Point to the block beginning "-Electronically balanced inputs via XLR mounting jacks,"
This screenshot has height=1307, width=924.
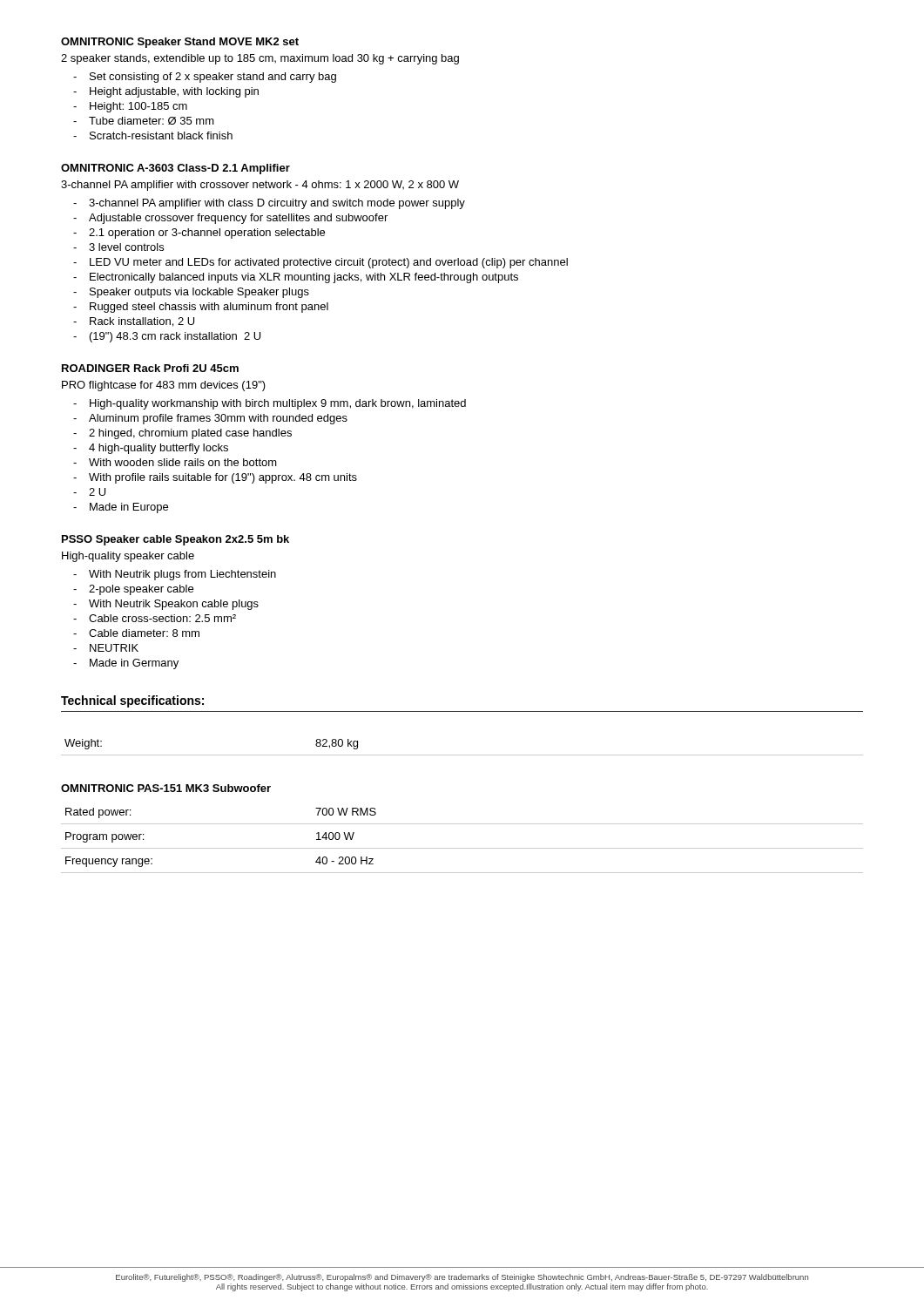coord(296,277)
